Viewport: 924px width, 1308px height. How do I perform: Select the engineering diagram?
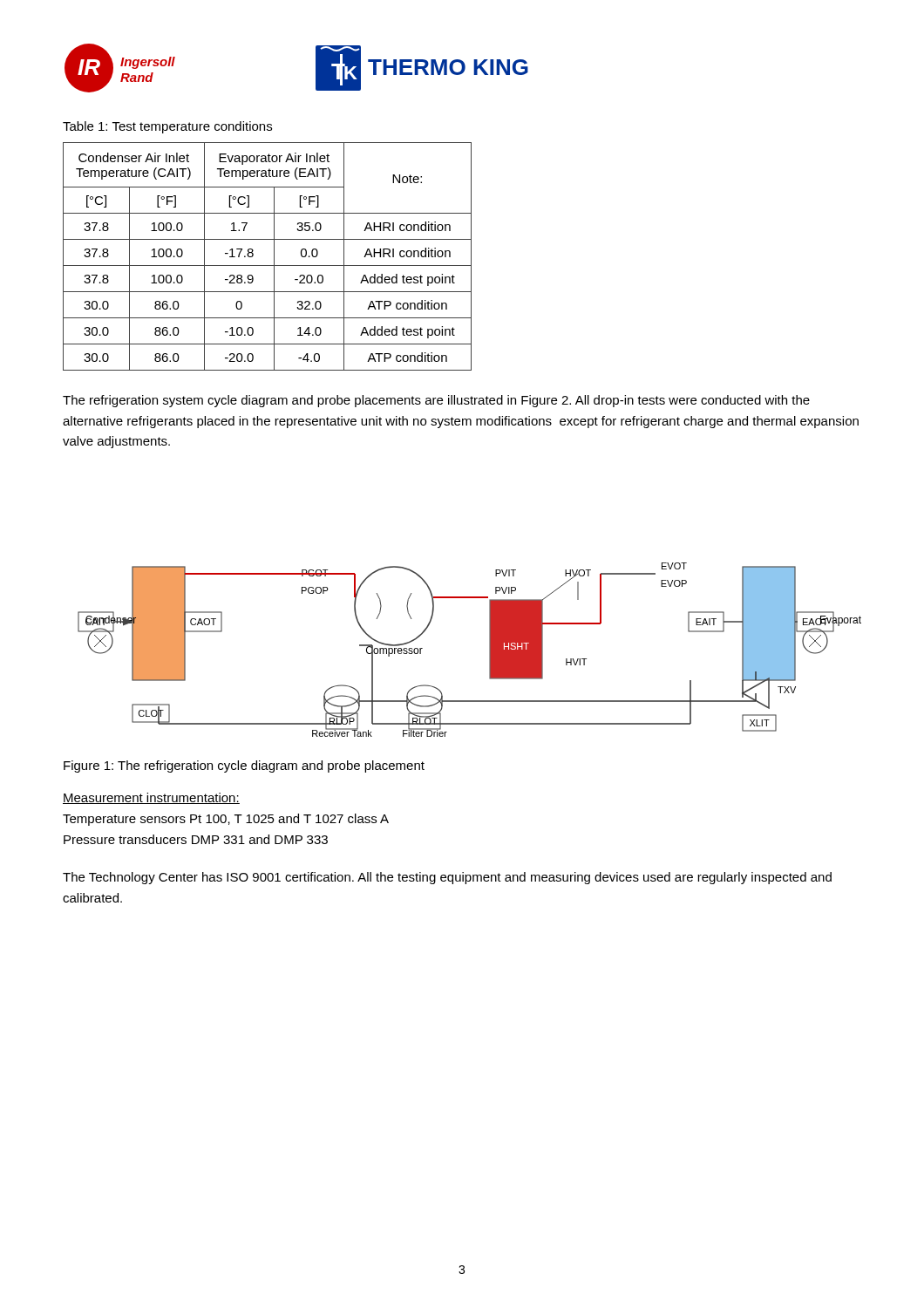pyautogui.click(x=462, y=612)
